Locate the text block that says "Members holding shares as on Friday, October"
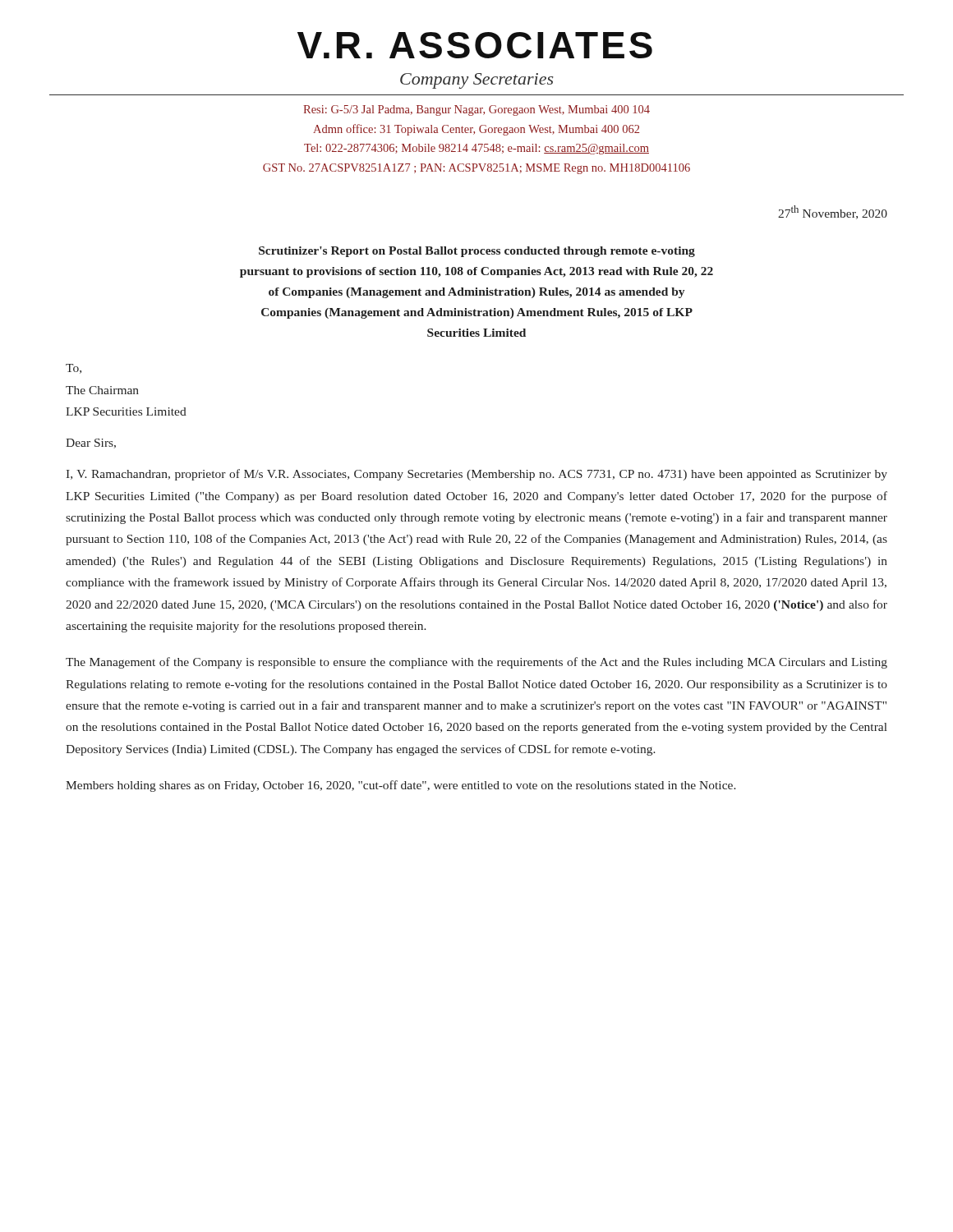Viewport: 953px width, 1232px height. click(x=401, y=785)
